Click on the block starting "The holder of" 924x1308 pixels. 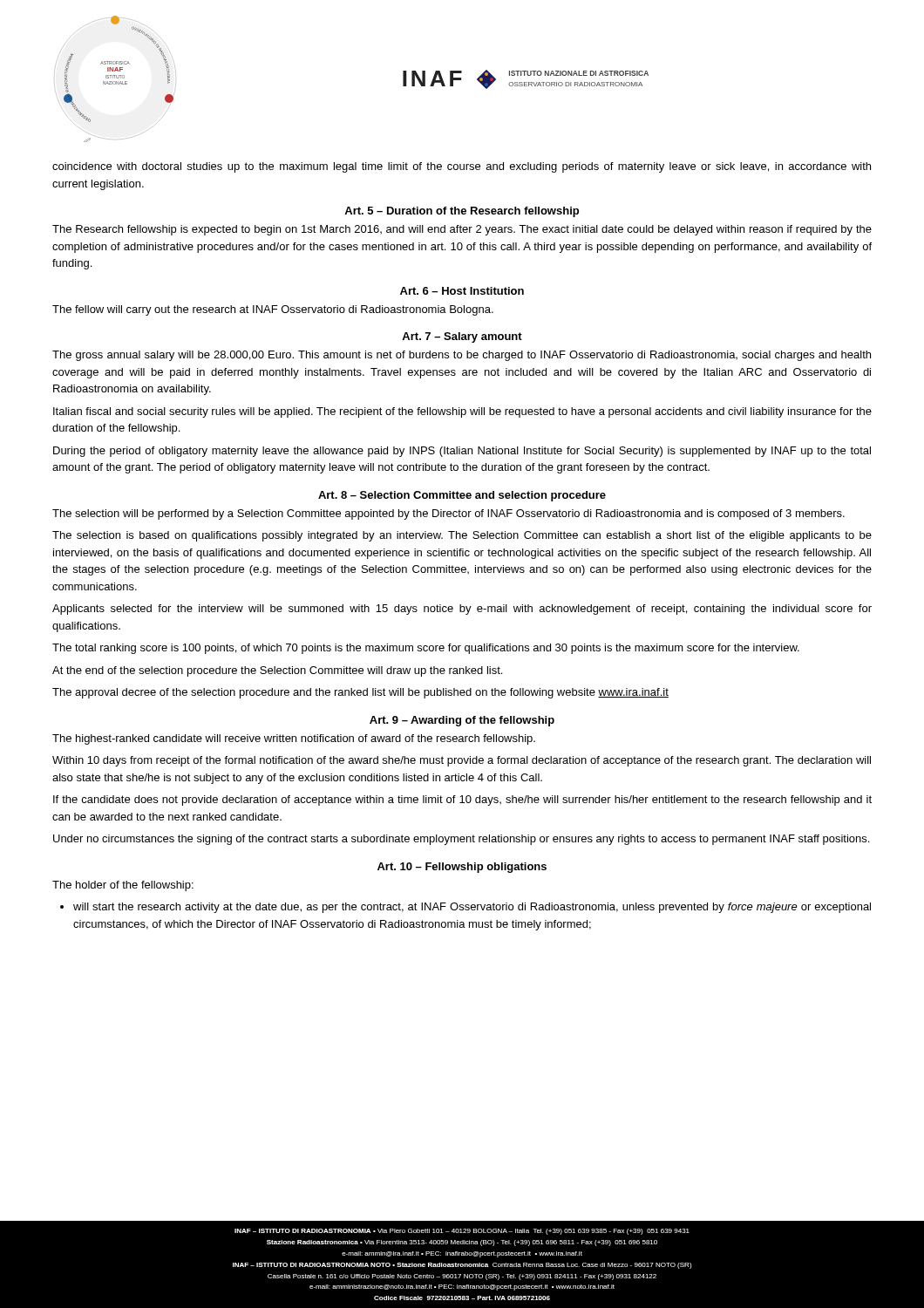[x=123, y=884]
